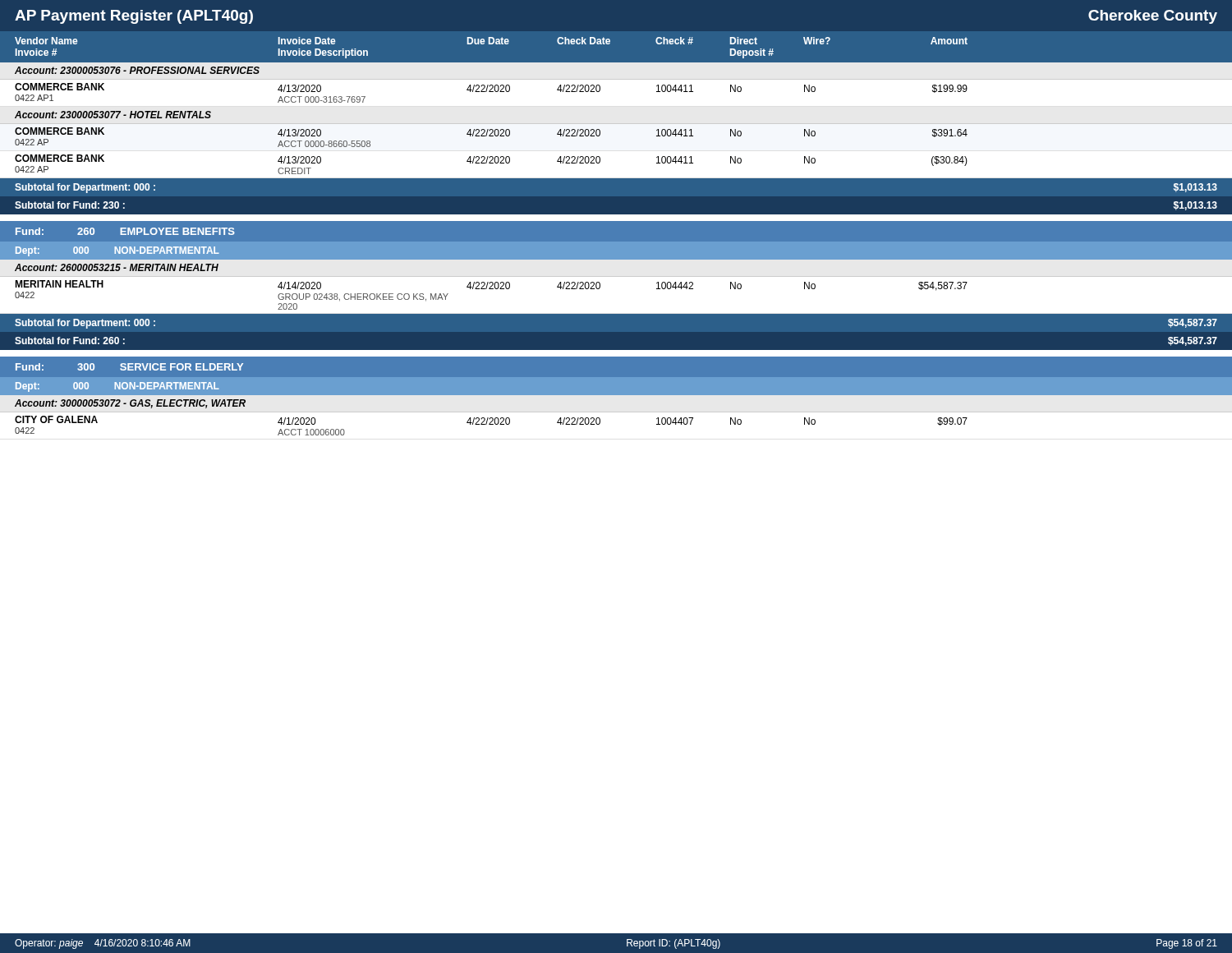The image size is (1232, 953).
Task: Navigate to the region starting "Account: 23000053076 - PROFESSIONAL SERVICES"
Action: pyautogui.click(x=137, y=71)
